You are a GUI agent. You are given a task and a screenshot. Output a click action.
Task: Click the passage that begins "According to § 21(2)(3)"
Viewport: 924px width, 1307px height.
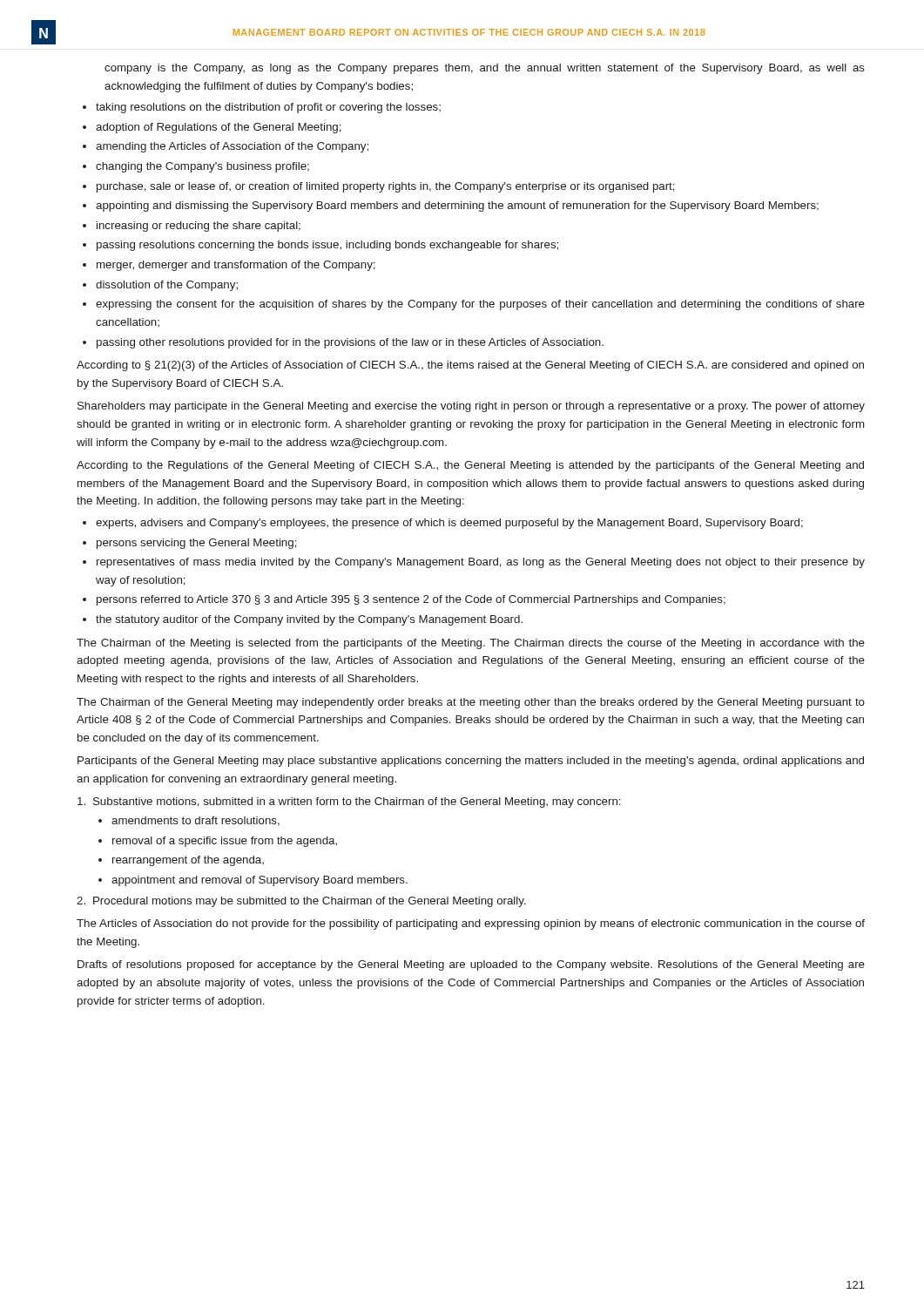tap(471, 374)
